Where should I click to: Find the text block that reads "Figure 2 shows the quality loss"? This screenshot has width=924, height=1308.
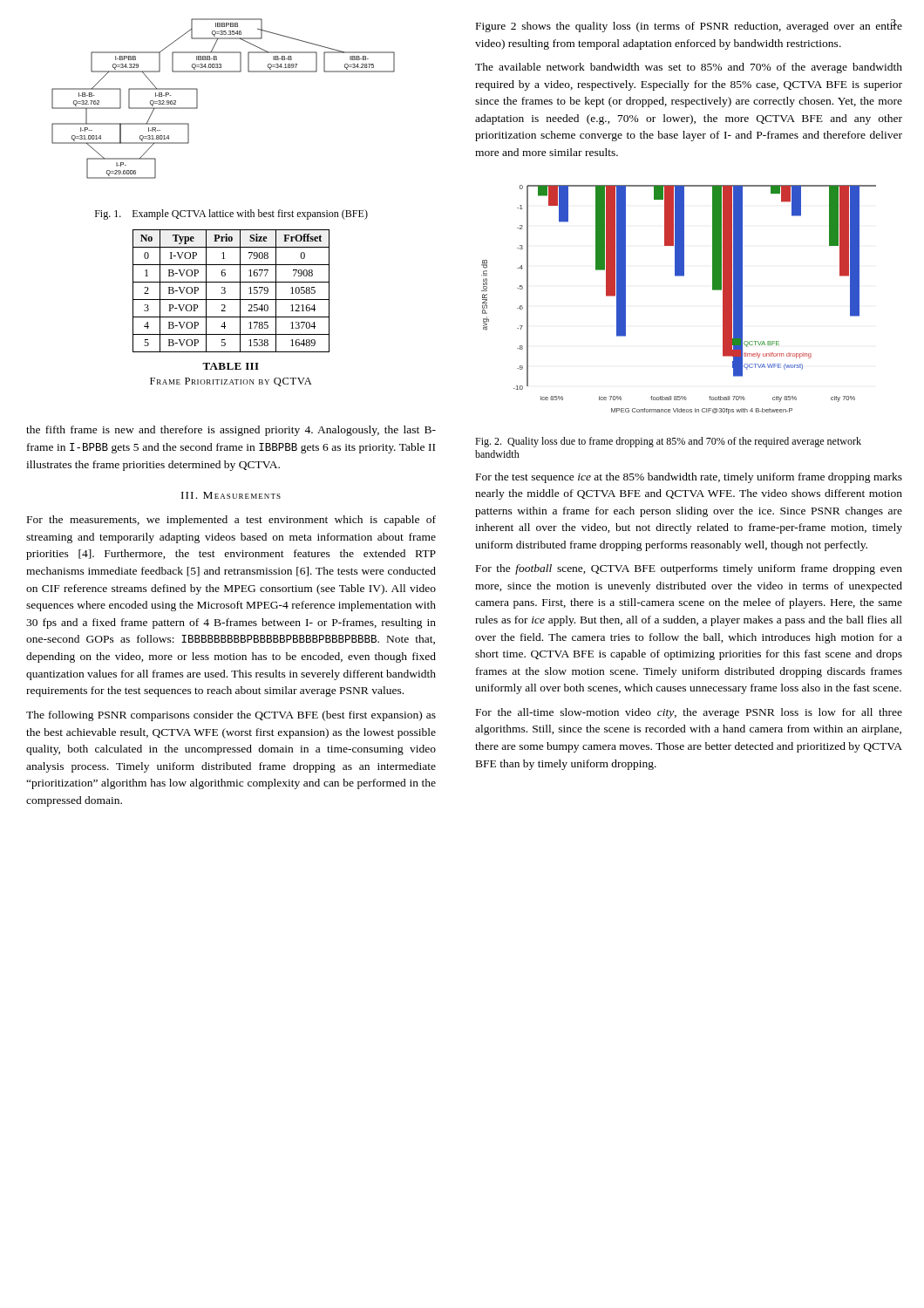tap(689, 34)
